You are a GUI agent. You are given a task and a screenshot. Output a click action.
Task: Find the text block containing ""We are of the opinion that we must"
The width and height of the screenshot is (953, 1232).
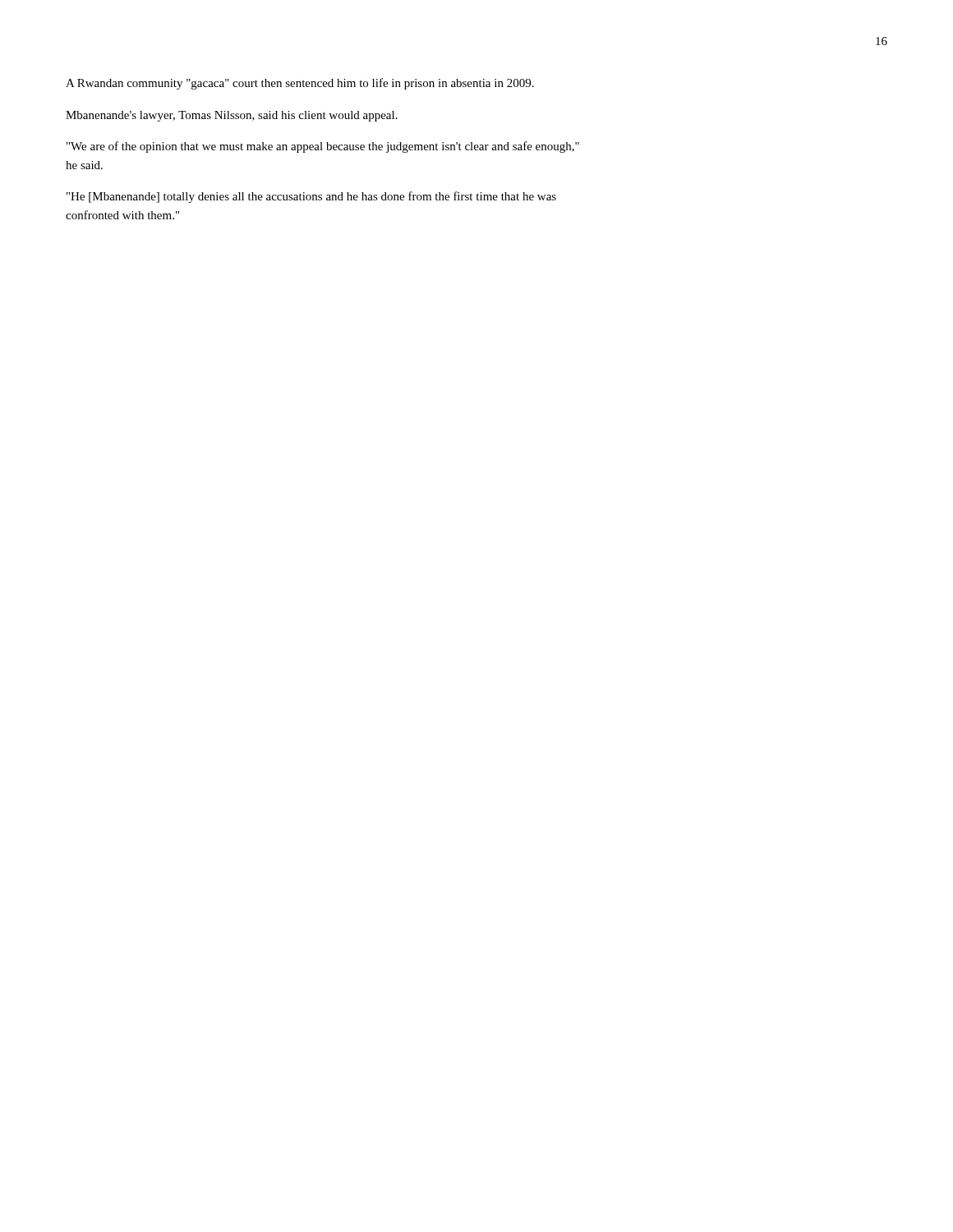323,155
